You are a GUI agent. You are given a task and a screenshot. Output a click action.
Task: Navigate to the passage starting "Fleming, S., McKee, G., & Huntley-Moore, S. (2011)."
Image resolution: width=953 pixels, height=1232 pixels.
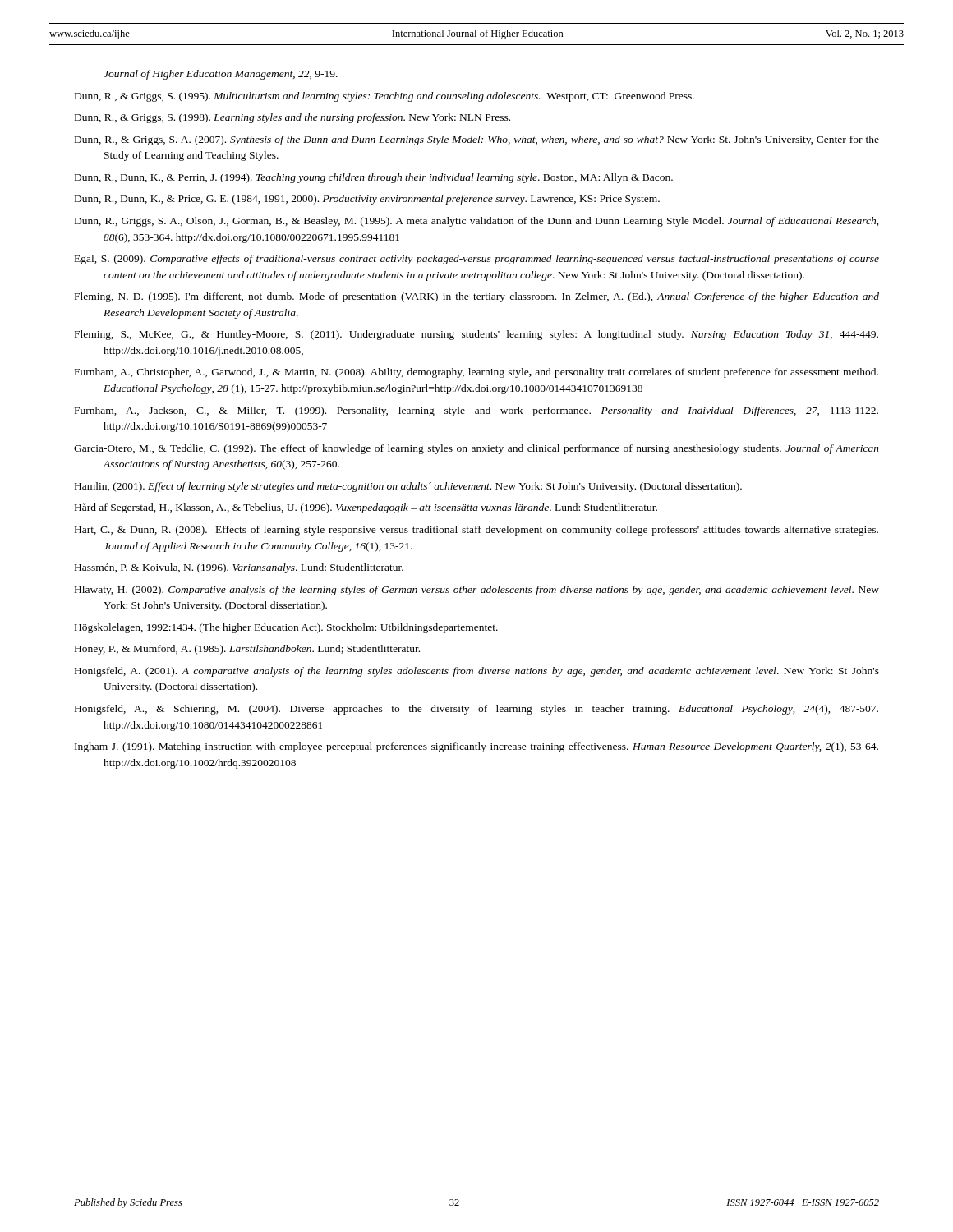pos(476,342)
